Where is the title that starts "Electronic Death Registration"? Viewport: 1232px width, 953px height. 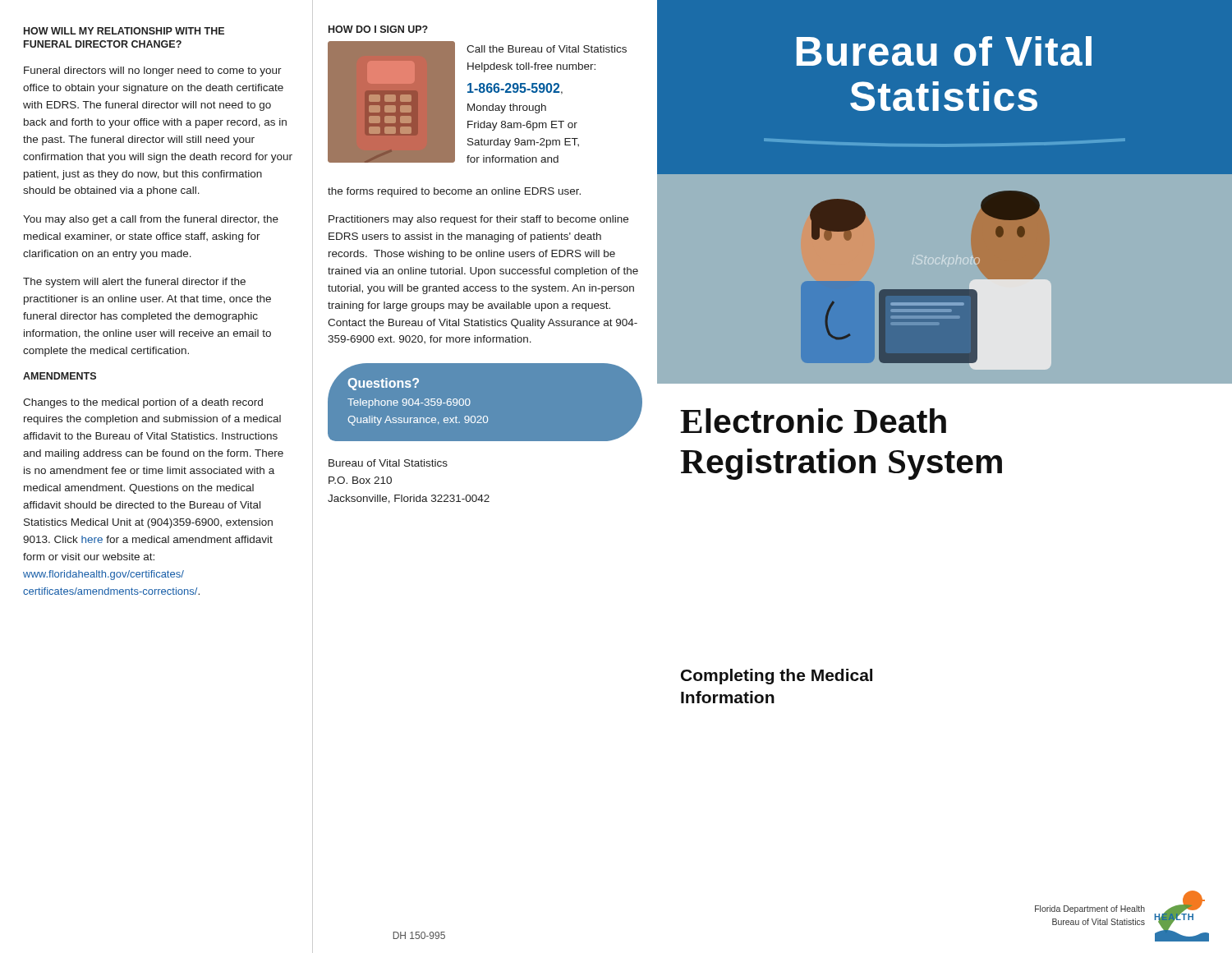coord(945,442)
